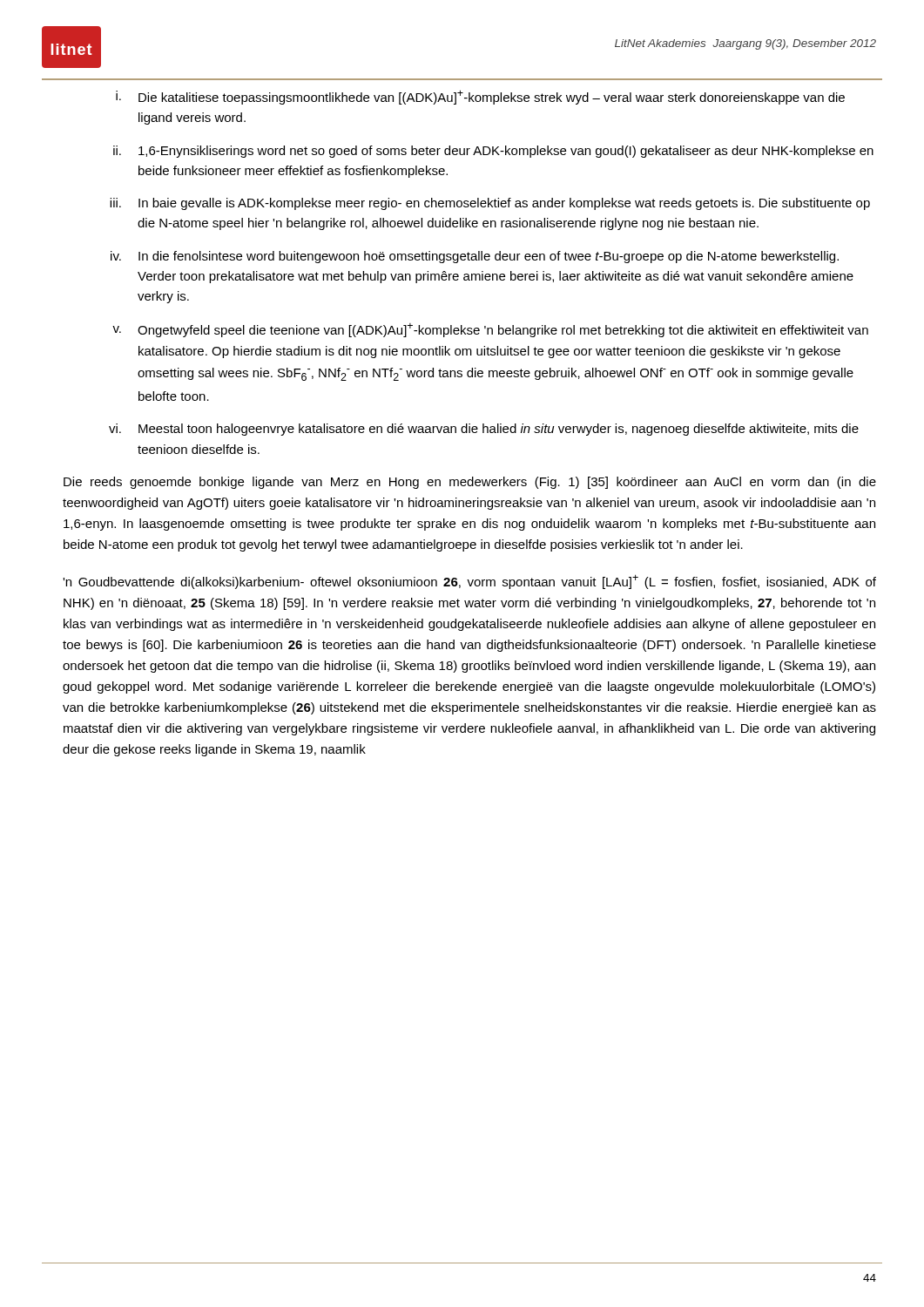Select the list item containing "iii. In baie gevalle is"

coord(469,213)
